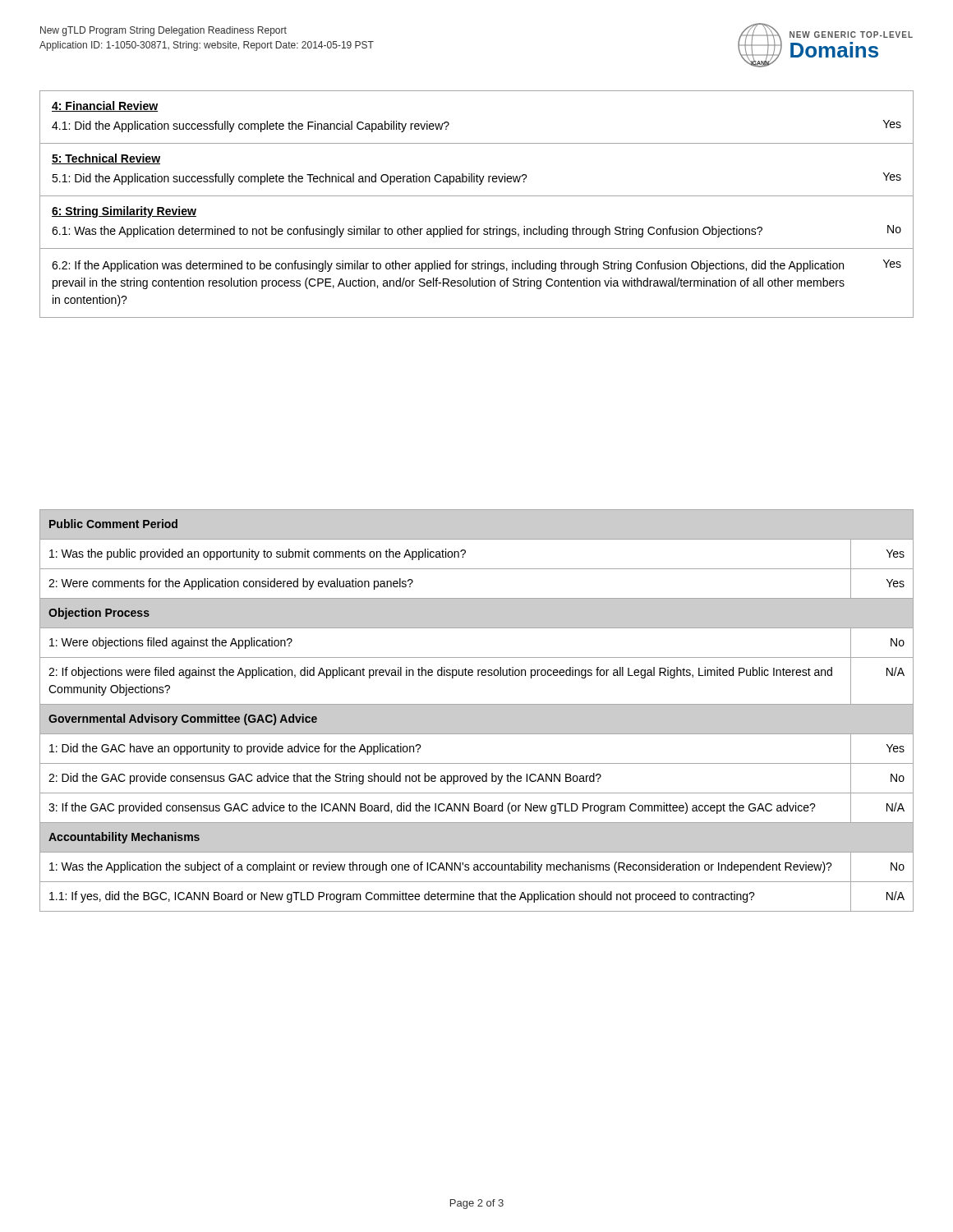Select the element starting "6: String Similarity"
This screenshot has width=953, height=1232.
point(124,211)
